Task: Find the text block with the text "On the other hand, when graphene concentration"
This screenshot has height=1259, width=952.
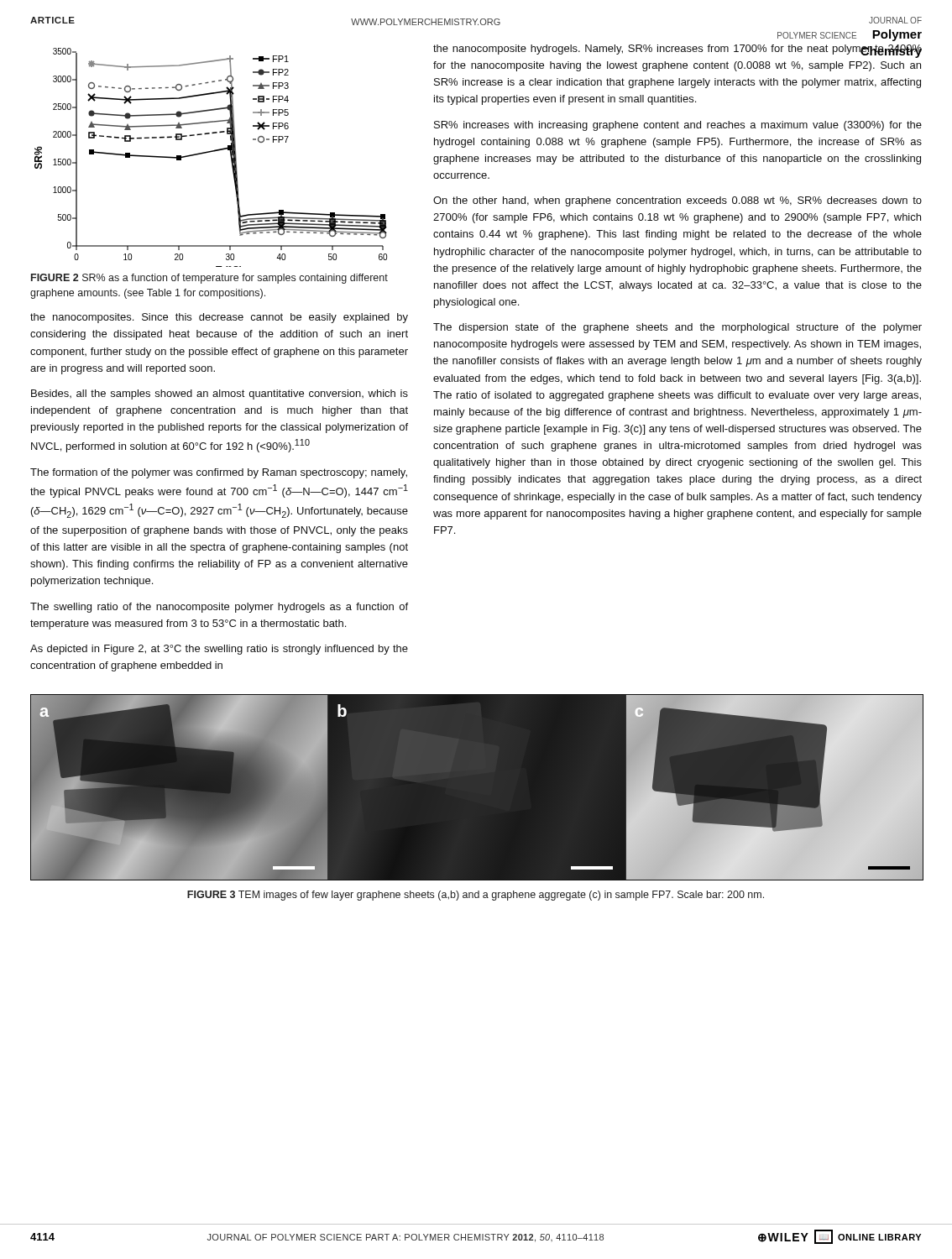Action: pyautogui.click(x=677, y=251)
